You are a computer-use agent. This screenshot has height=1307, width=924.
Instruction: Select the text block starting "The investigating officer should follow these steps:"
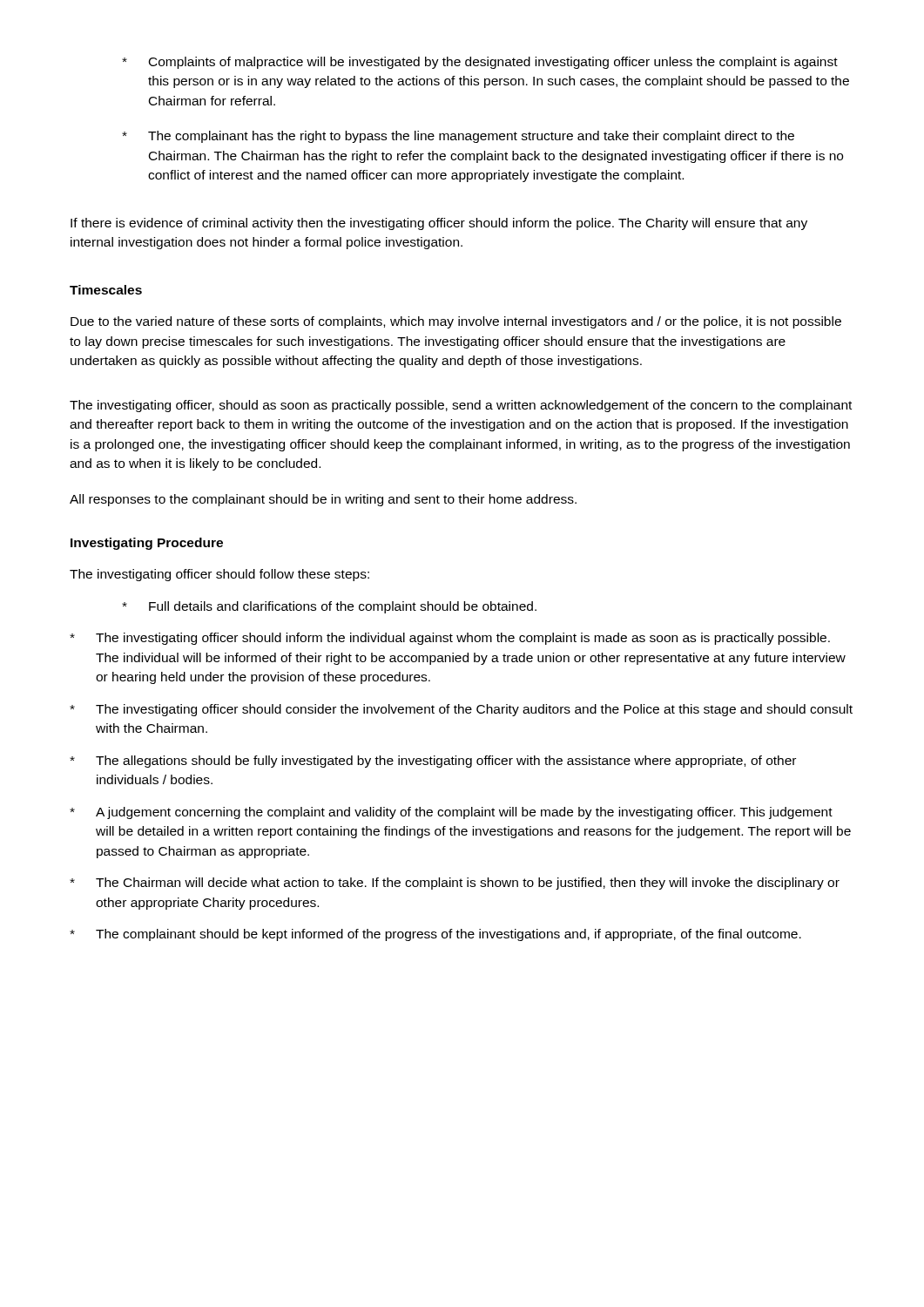pos(220,574)
